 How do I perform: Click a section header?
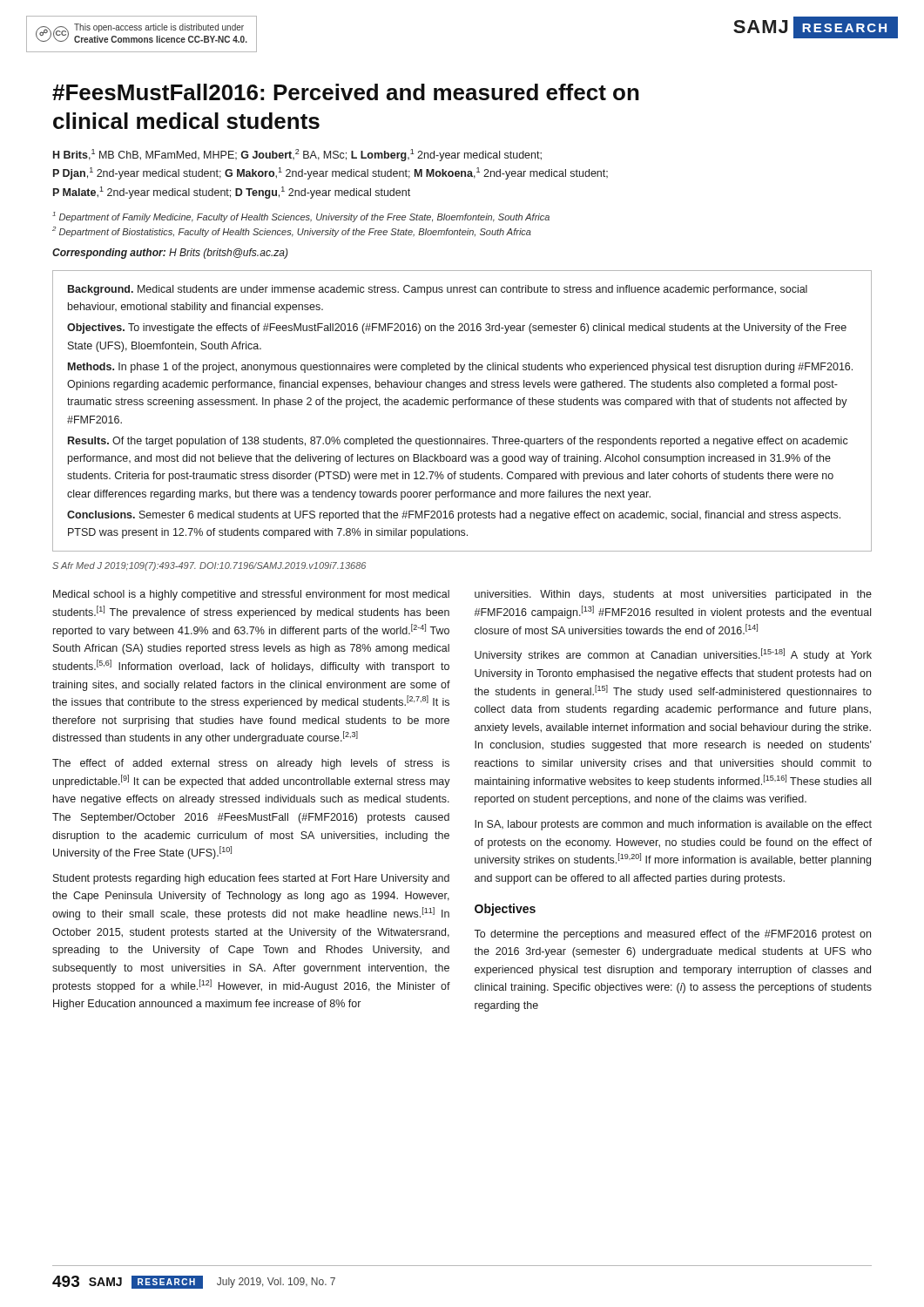[x=505, y=909]
